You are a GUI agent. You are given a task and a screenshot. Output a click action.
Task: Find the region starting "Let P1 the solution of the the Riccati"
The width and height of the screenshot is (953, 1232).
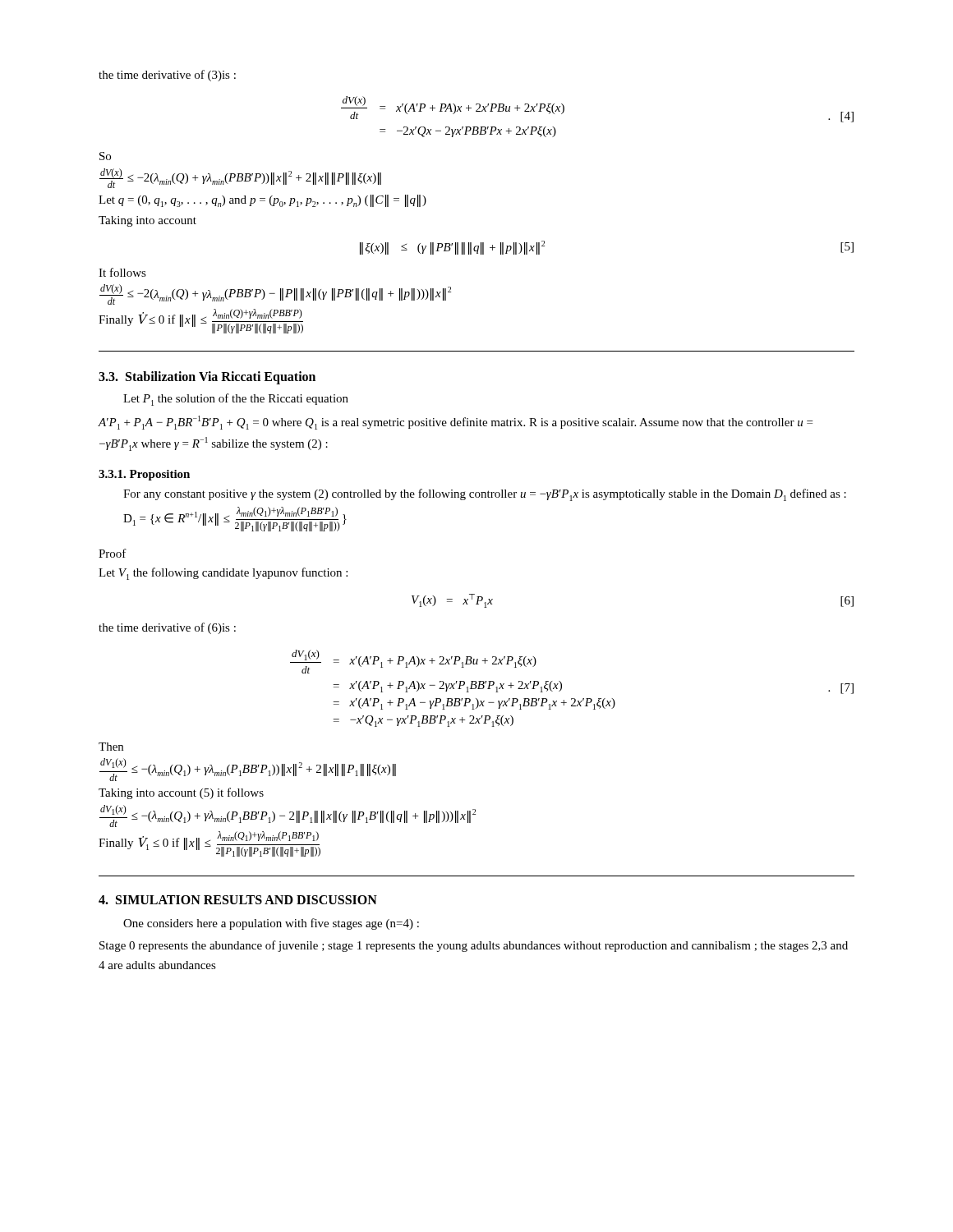pos(236,399)
